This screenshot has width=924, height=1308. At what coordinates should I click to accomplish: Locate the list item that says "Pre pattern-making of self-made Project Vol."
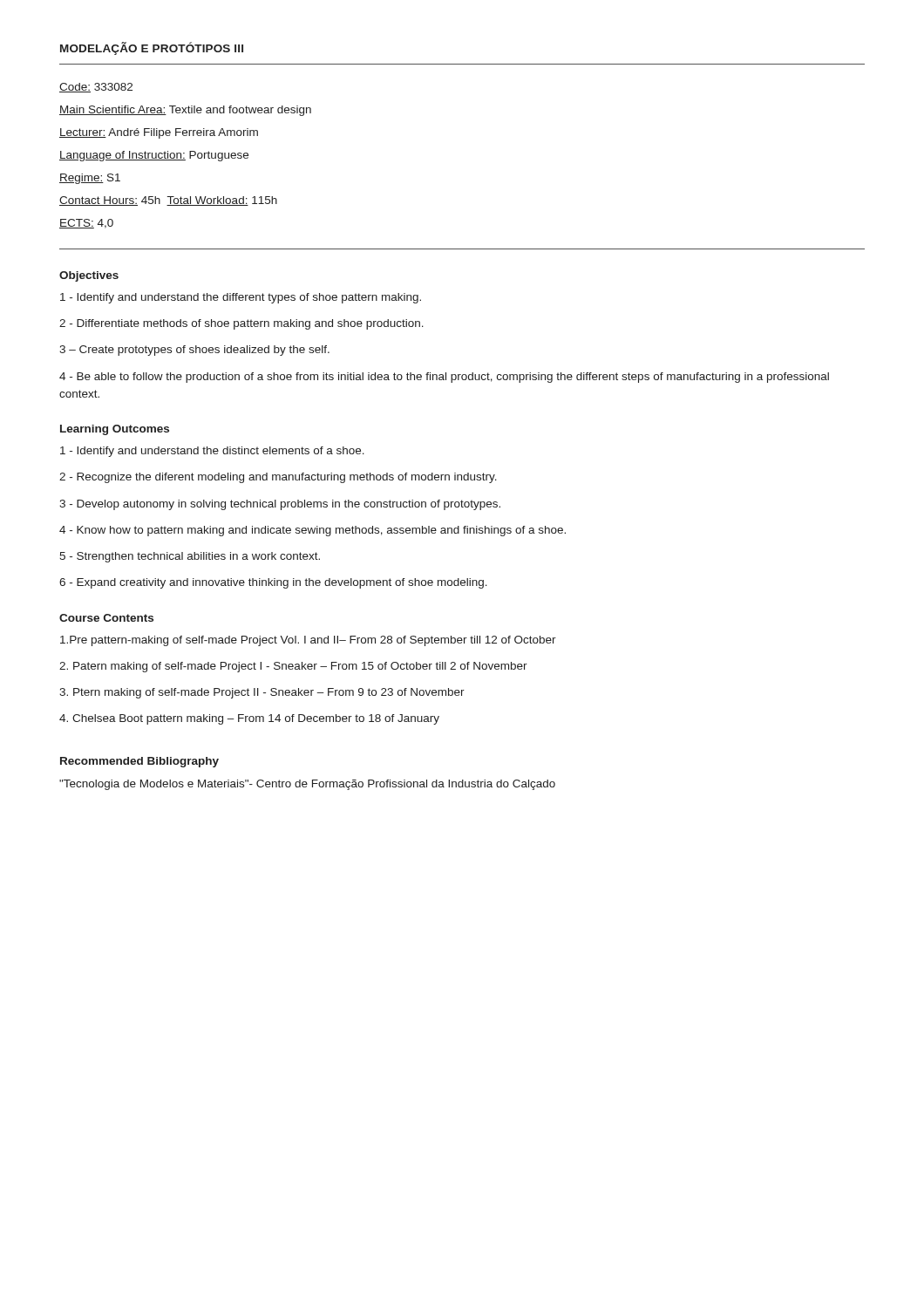point(308,639)
